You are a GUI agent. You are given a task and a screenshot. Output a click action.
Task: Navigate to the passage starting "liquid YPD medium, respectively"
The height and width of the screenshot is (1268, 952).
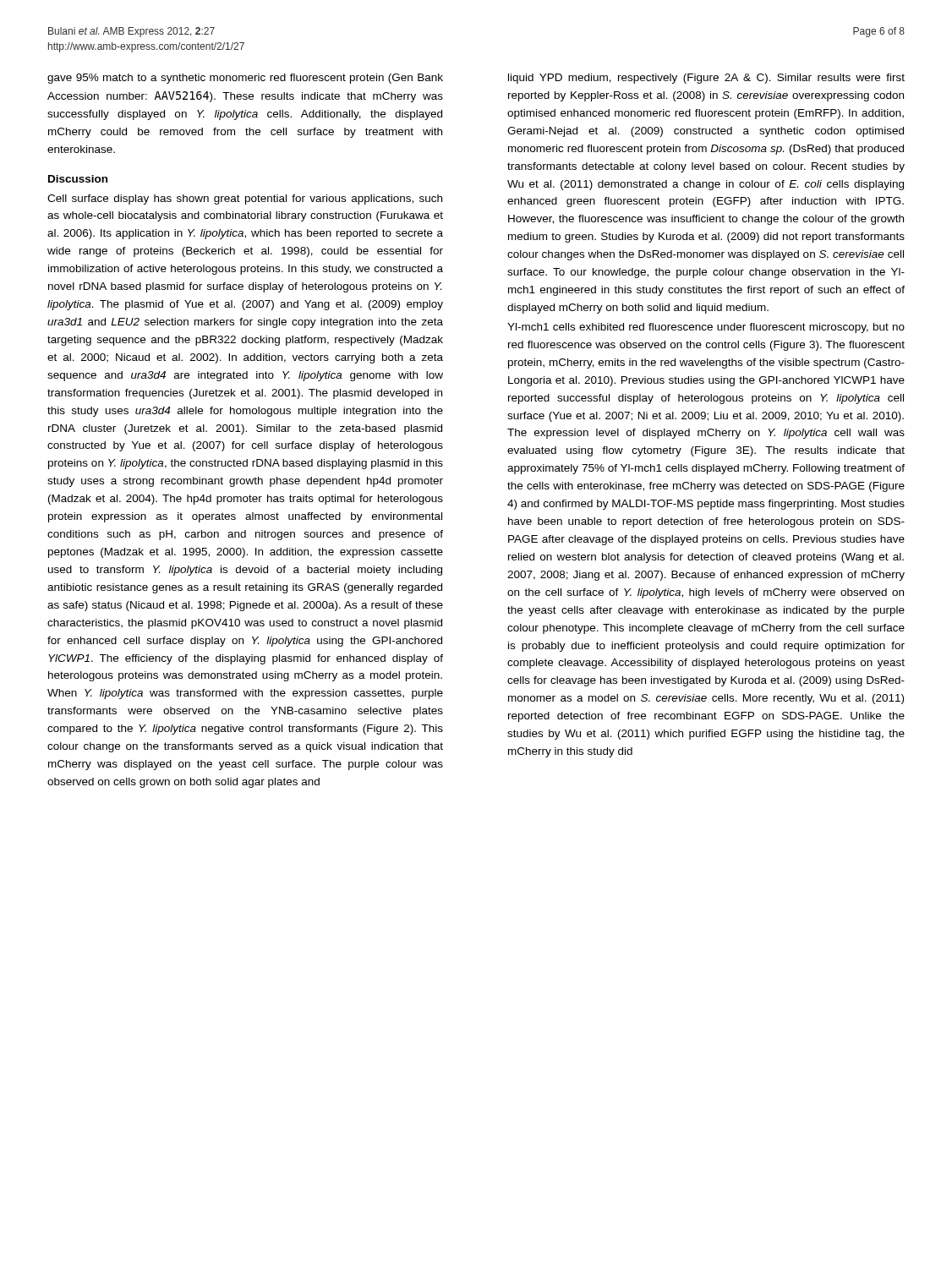[706, 193]
